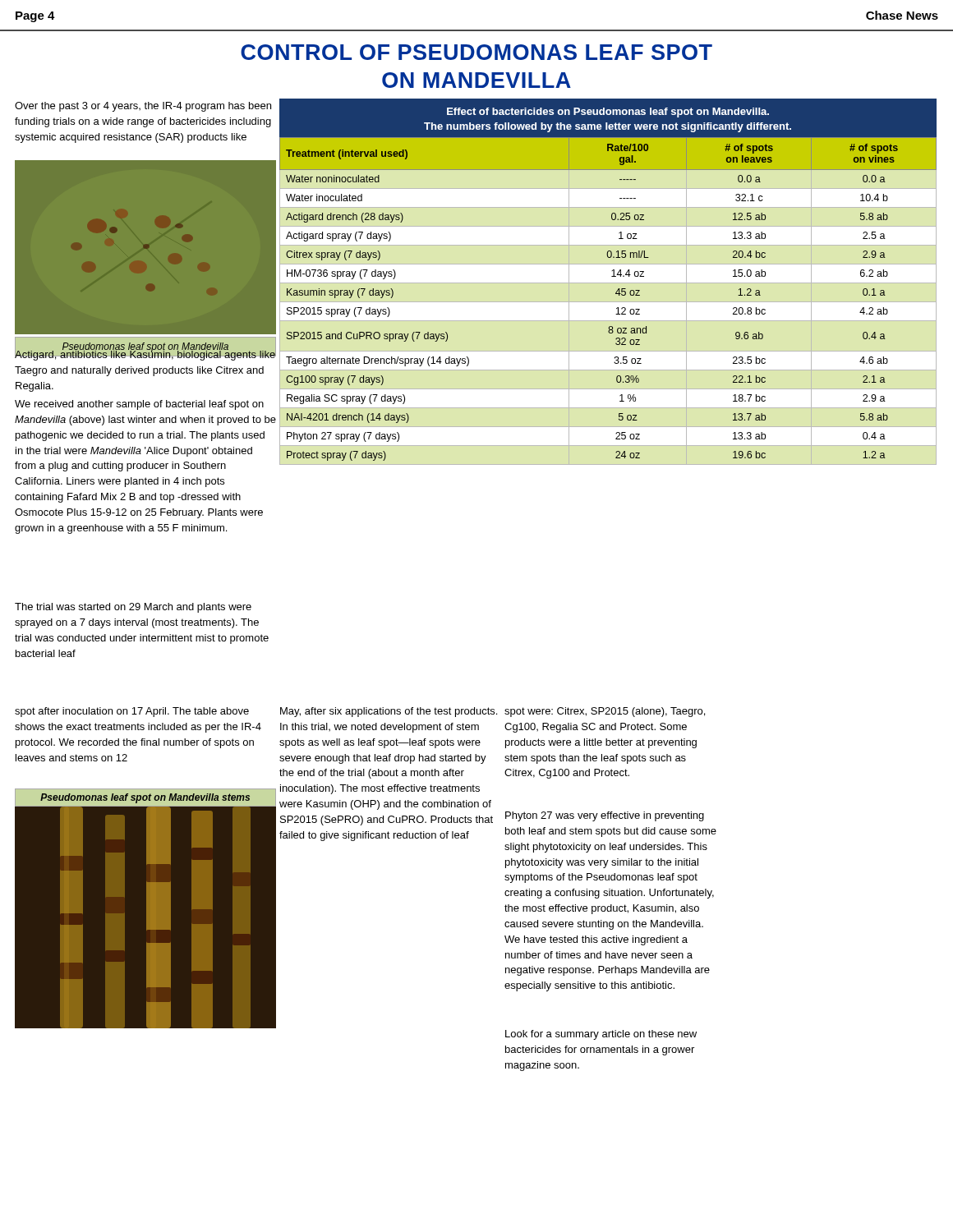
Task: Select a table
Action: click(x=608, y=301)
